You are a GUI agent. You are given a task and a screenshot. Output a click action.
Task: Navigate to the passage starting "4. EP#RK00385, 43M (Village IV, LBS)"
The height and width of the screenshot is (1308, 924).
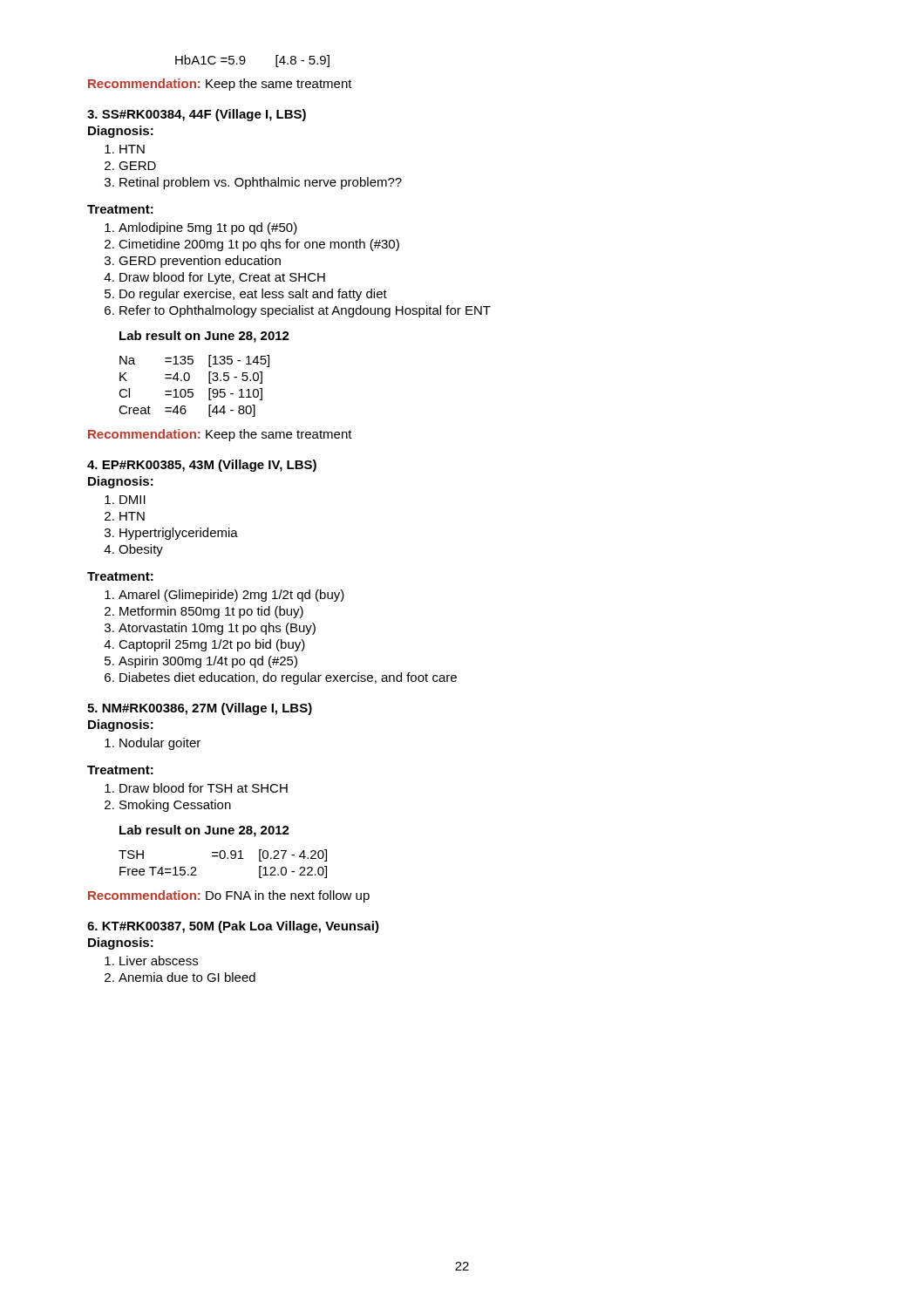tap(202, 464)
